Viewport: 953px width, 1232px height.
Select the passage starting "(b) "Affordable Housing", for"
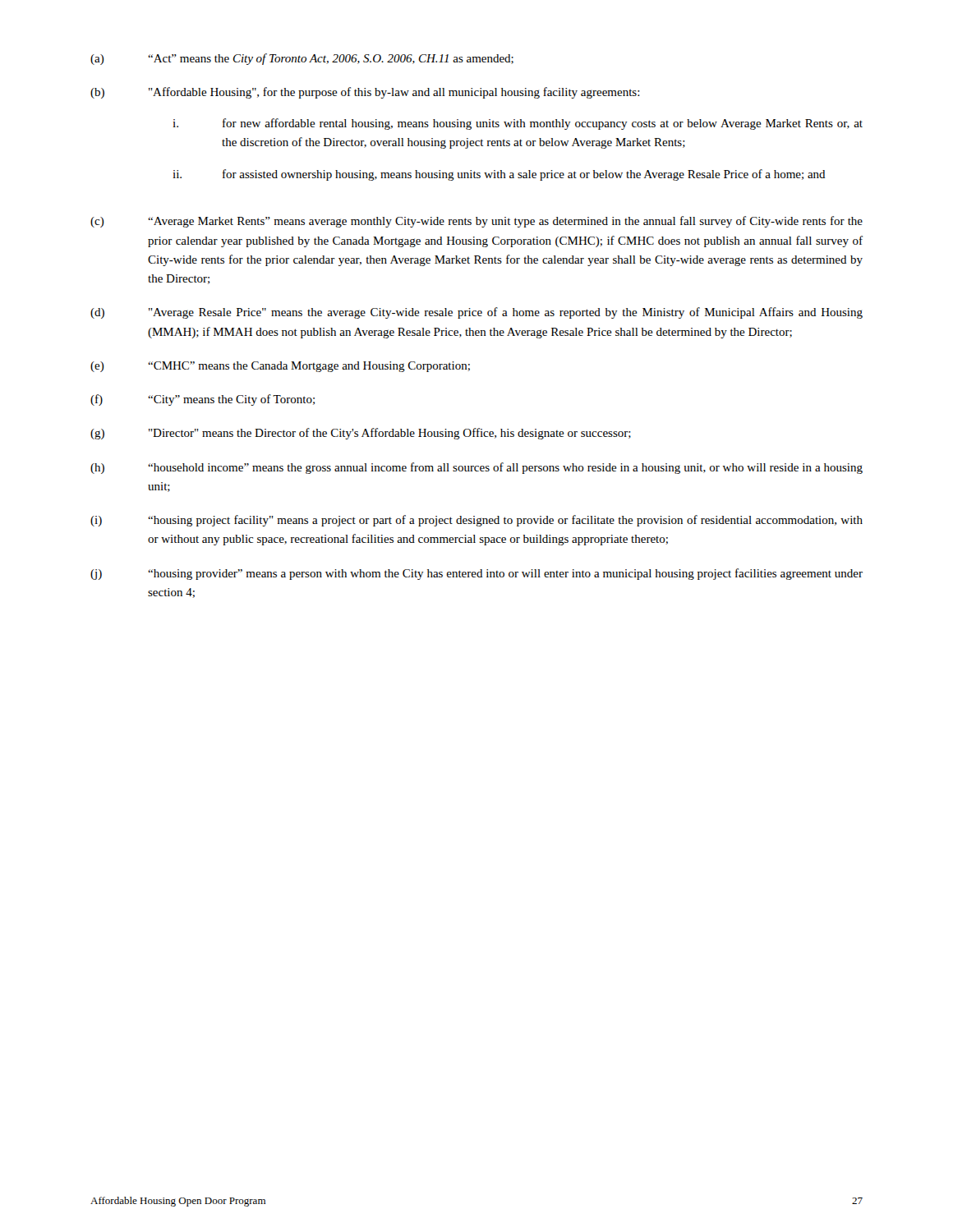[476, 140]
